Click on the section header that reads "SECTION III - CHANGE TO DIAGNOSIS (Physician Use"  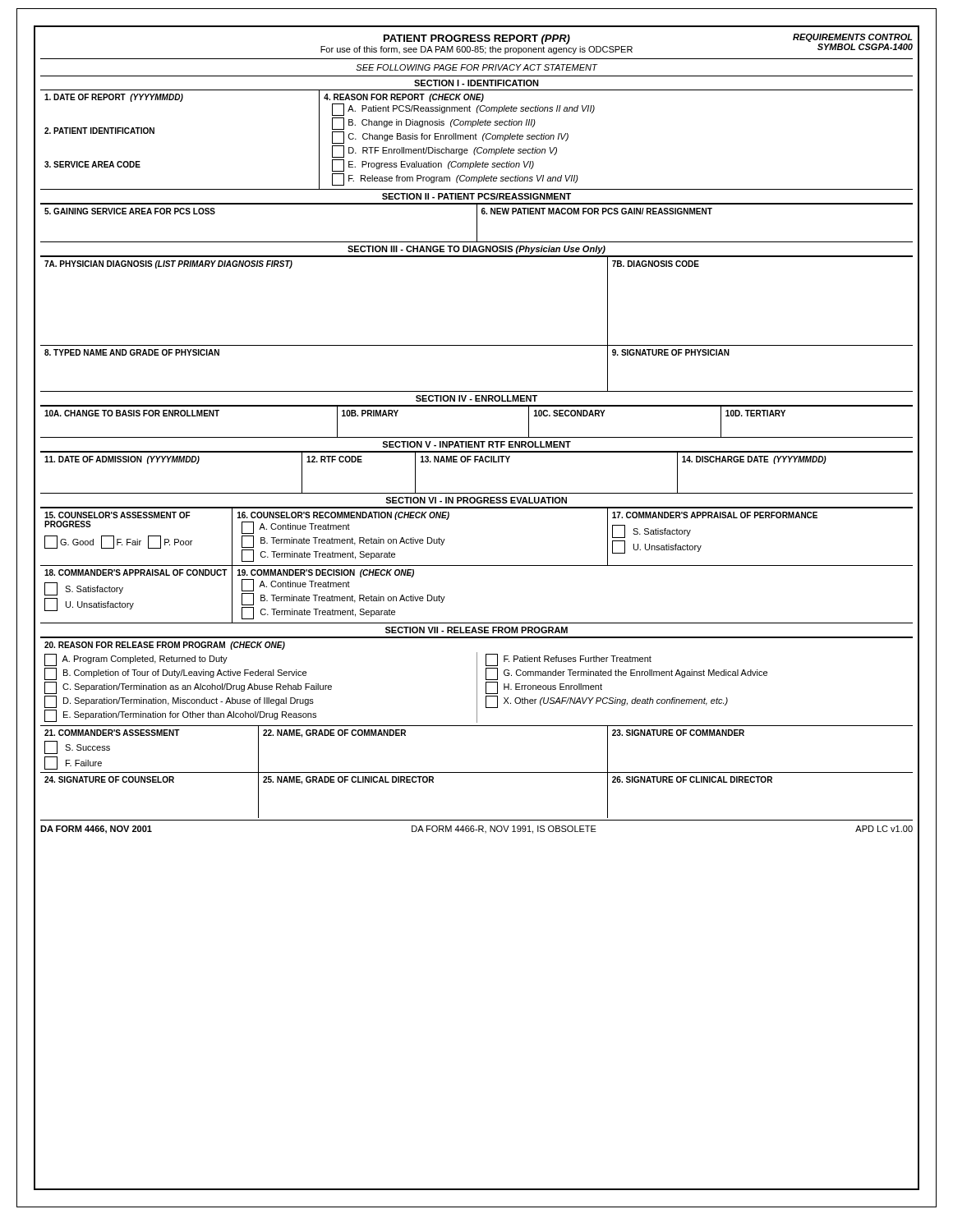coord(476,249)
